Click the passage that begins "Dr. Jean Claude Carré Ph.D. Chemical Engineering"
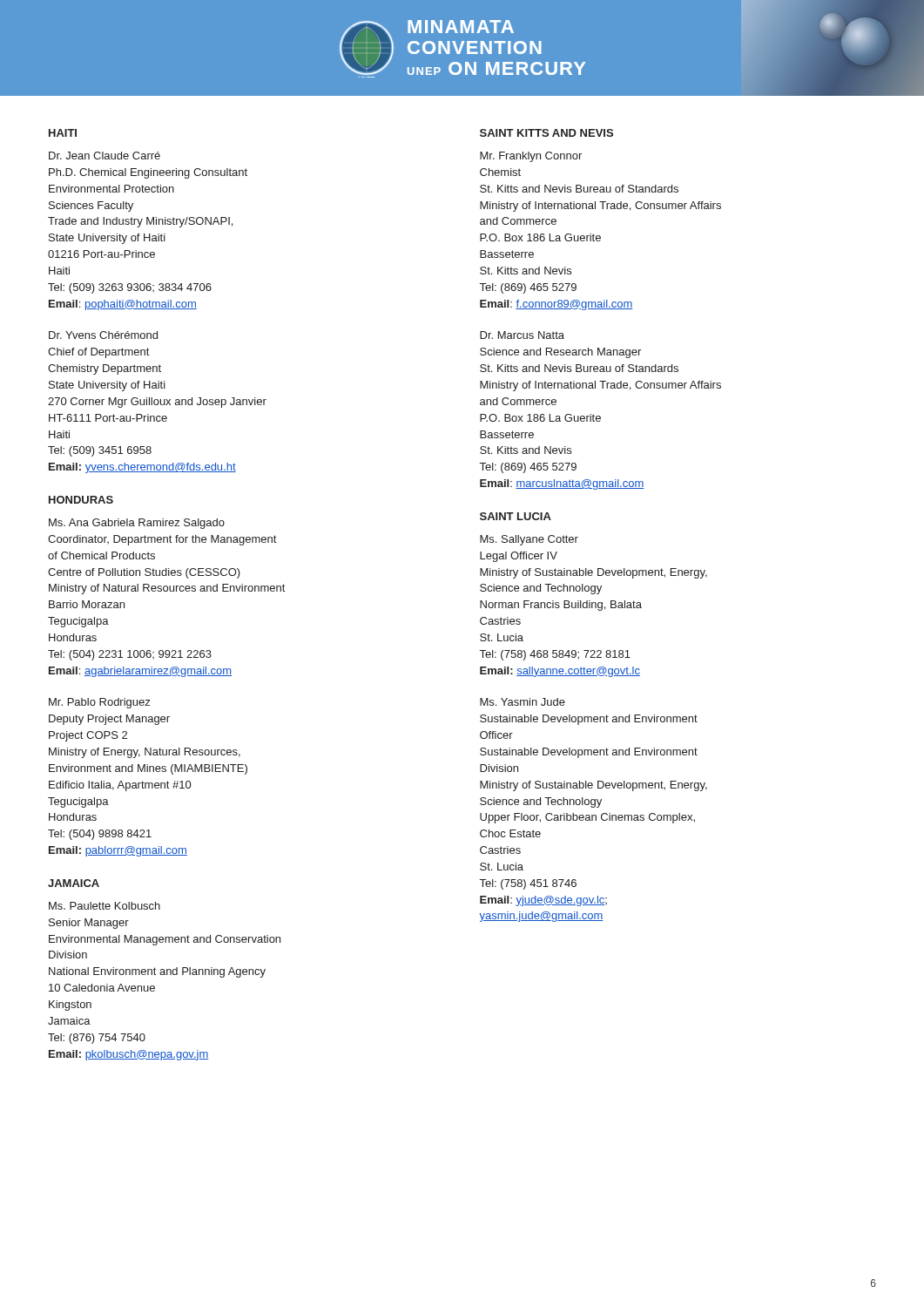924x1307 pixels. tap(105, 156)
